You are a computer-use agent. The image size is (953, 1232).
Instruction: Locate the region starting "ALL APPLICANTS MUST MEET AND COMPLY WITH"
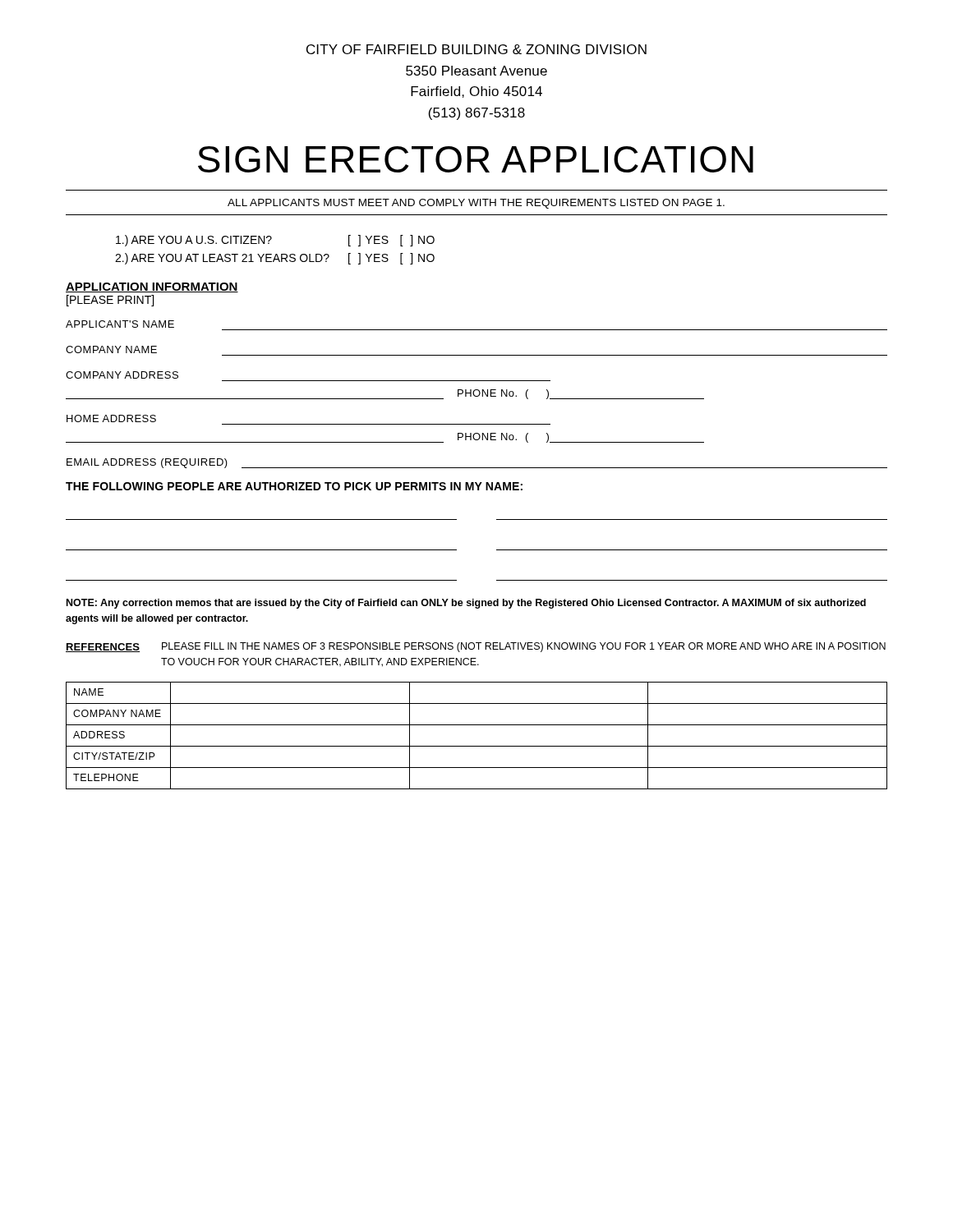pyautogui.click(x=476, y=202)
